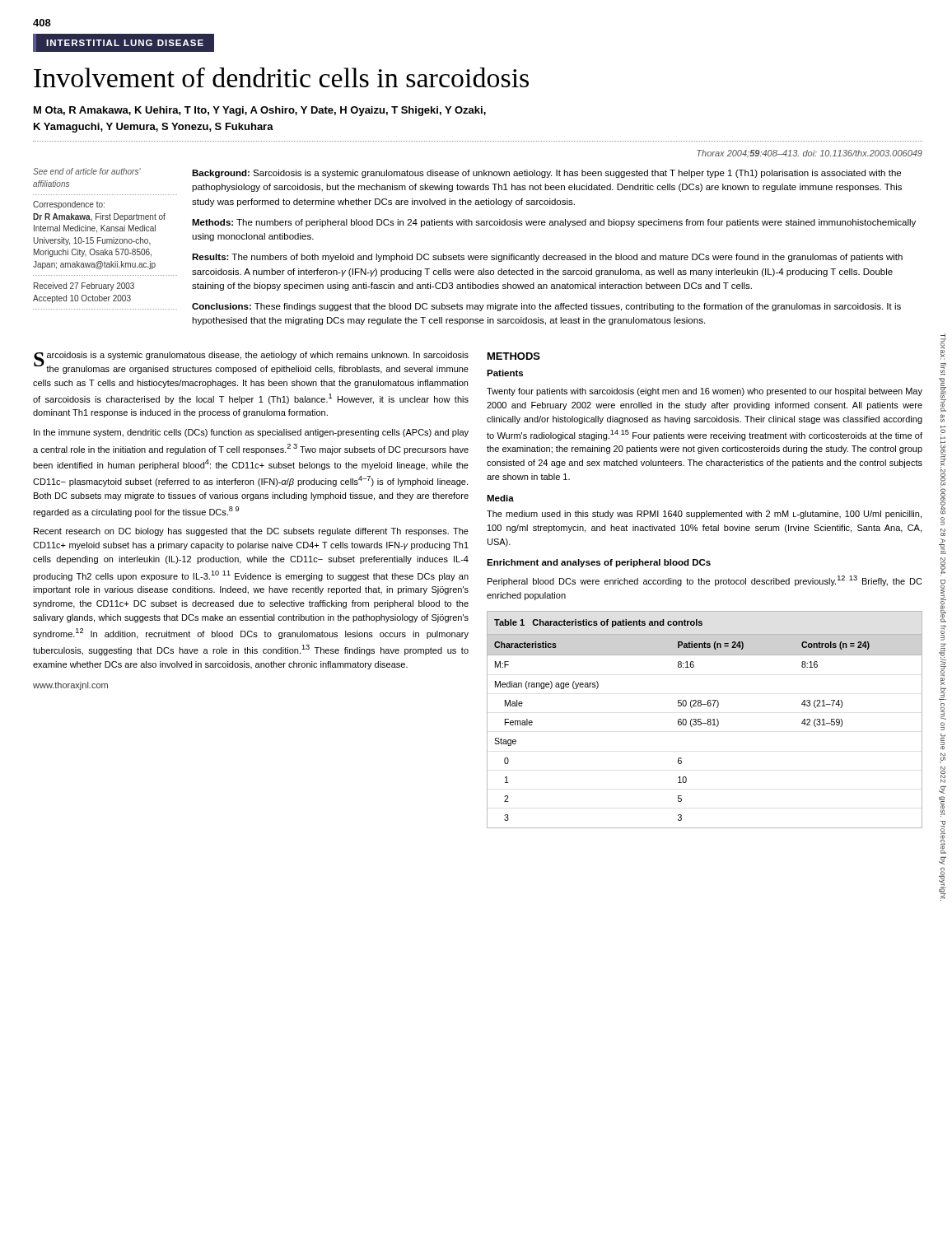Locate the block of text that opens with "Conclusions: These findings suggest that the blood DC"
The height and width of the screenshot is (1235, 952).
tap(547, 314)
